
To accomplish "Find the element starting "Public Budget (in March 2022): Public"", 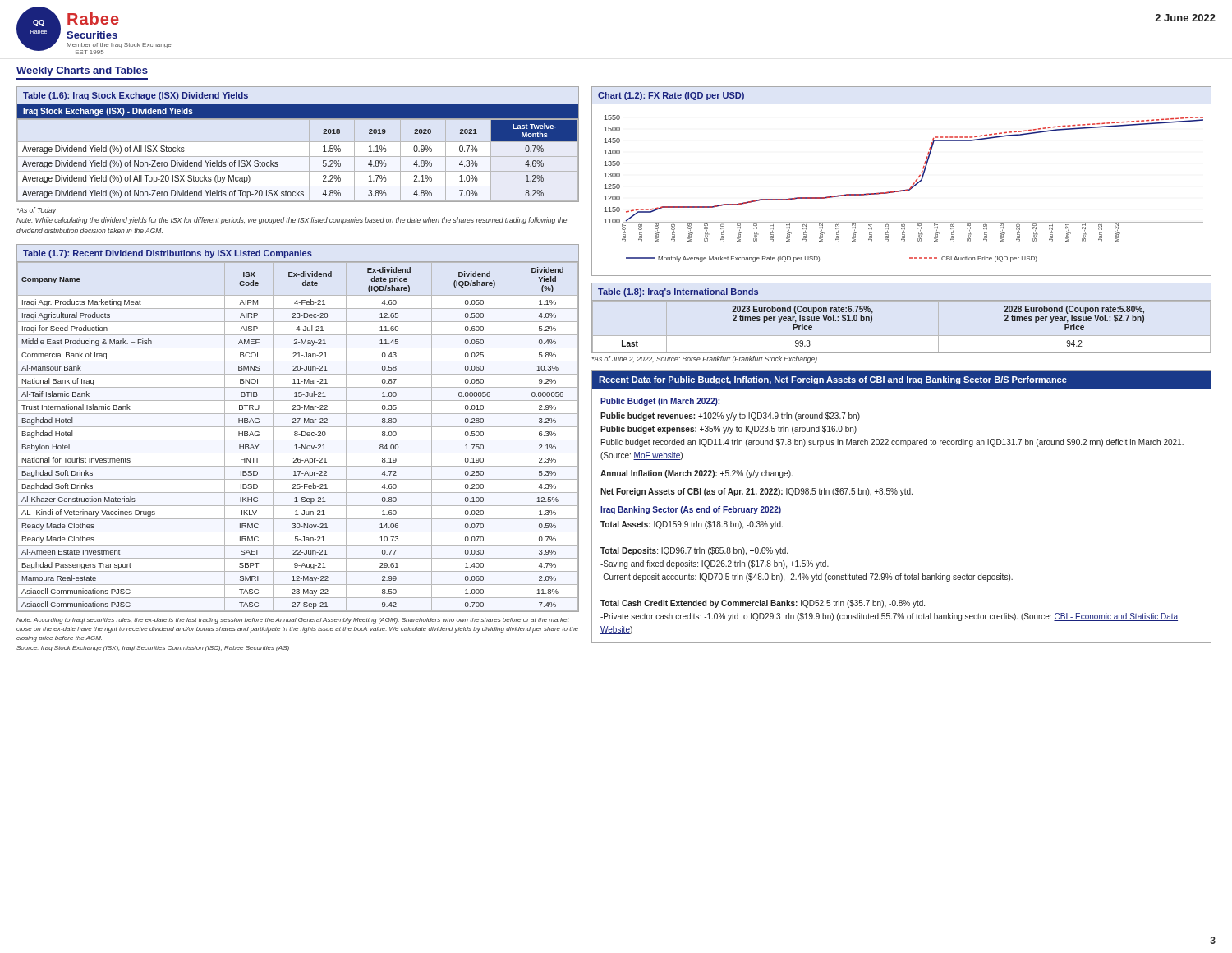I will tap(660, 402).
